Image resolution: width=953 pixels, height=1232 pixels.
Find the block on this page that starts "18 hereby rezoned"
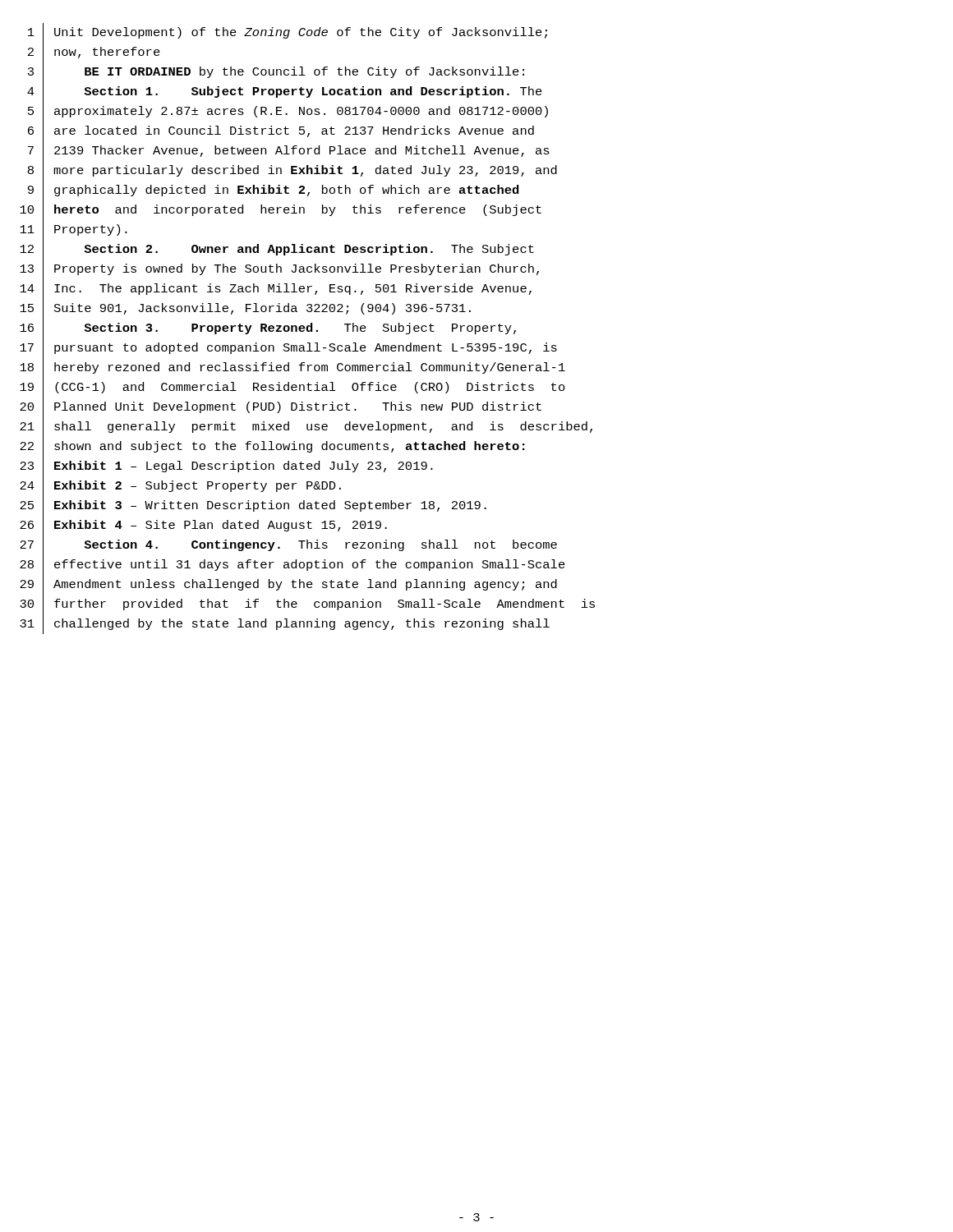tap(476, 368)
